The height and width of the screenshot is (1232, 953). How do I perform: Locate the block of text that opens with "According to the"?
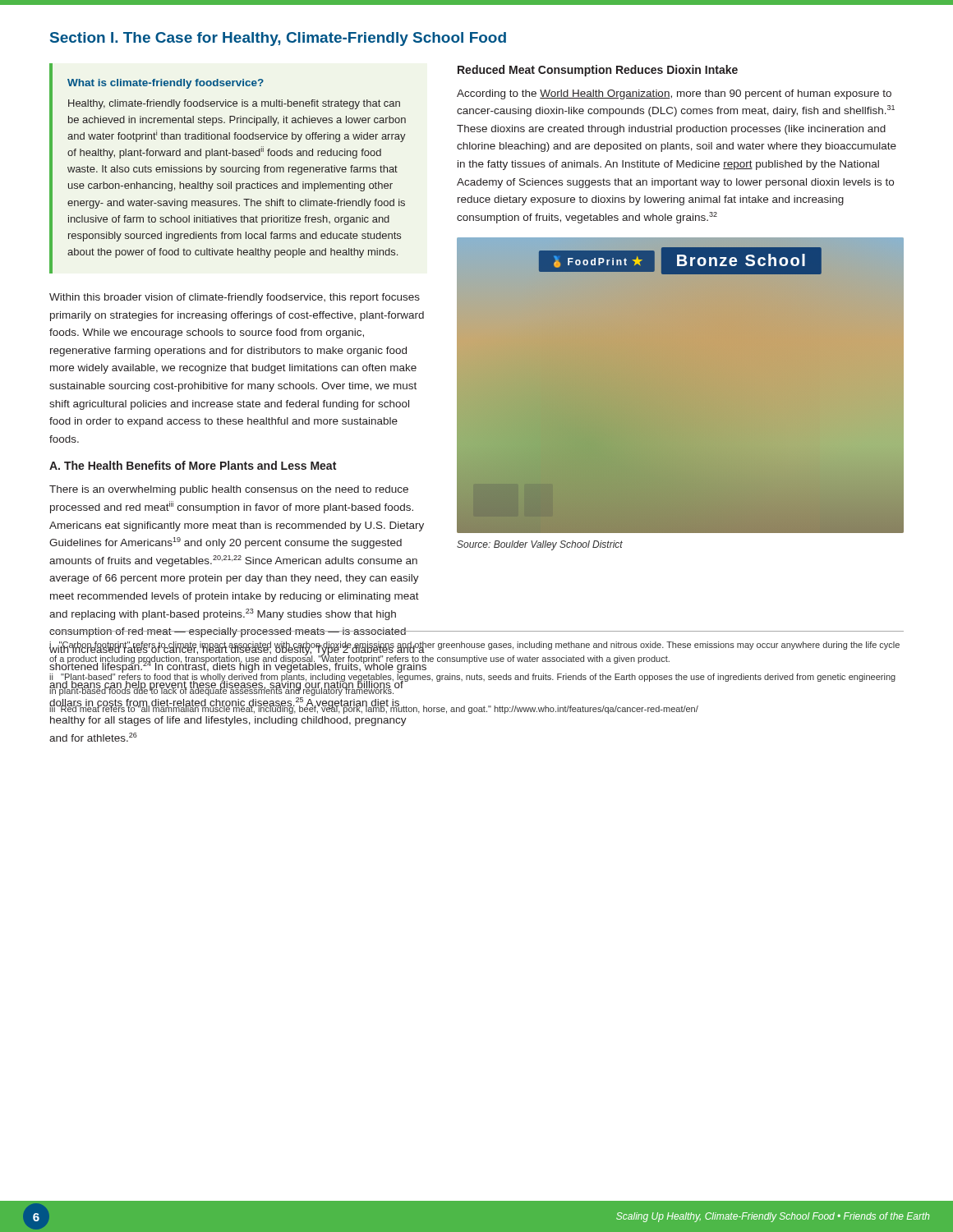click(677, 155)
